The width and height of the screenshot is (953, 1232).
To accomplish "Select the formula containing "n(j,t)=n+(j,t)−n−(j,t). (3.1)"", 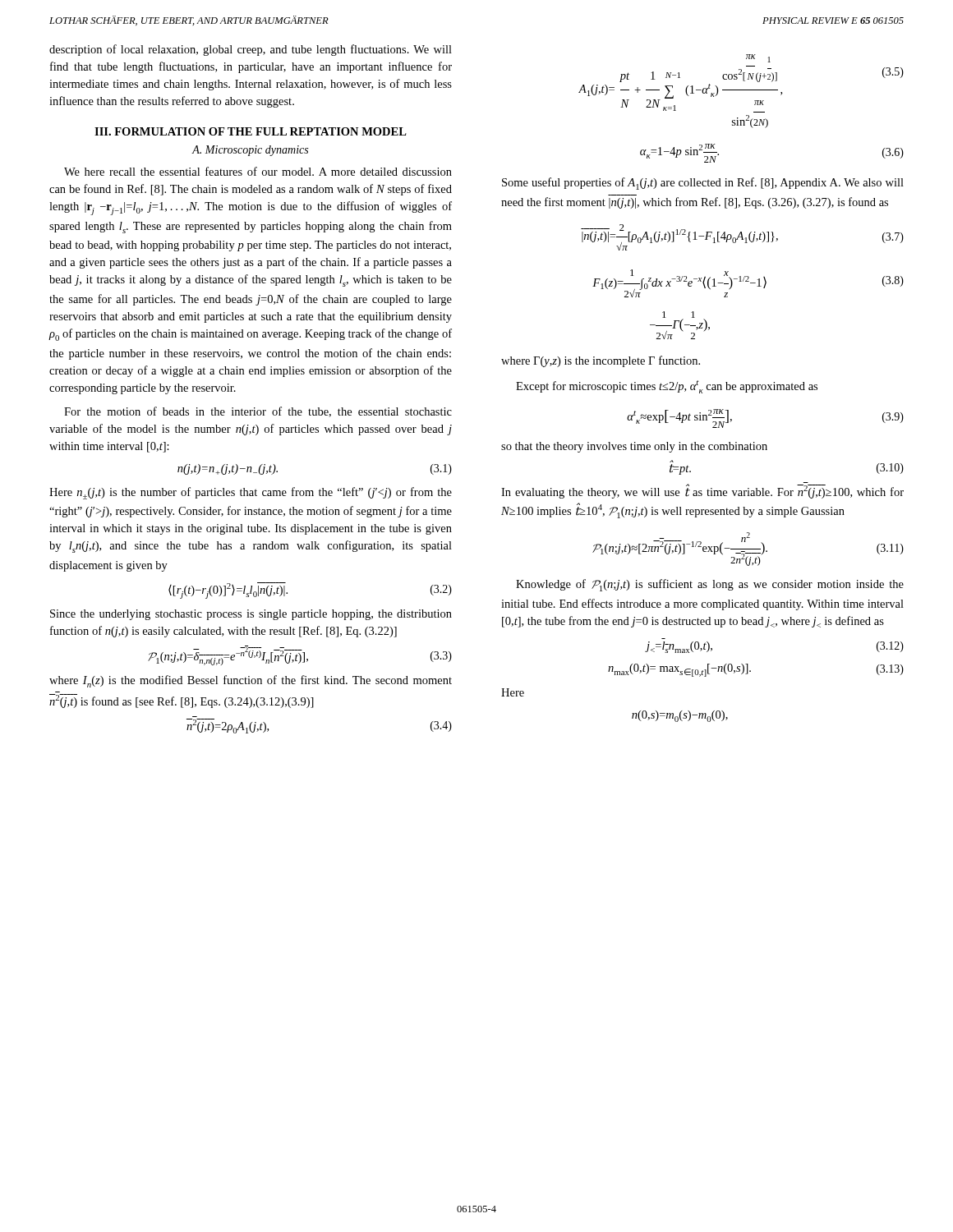I will pos(251,469).
